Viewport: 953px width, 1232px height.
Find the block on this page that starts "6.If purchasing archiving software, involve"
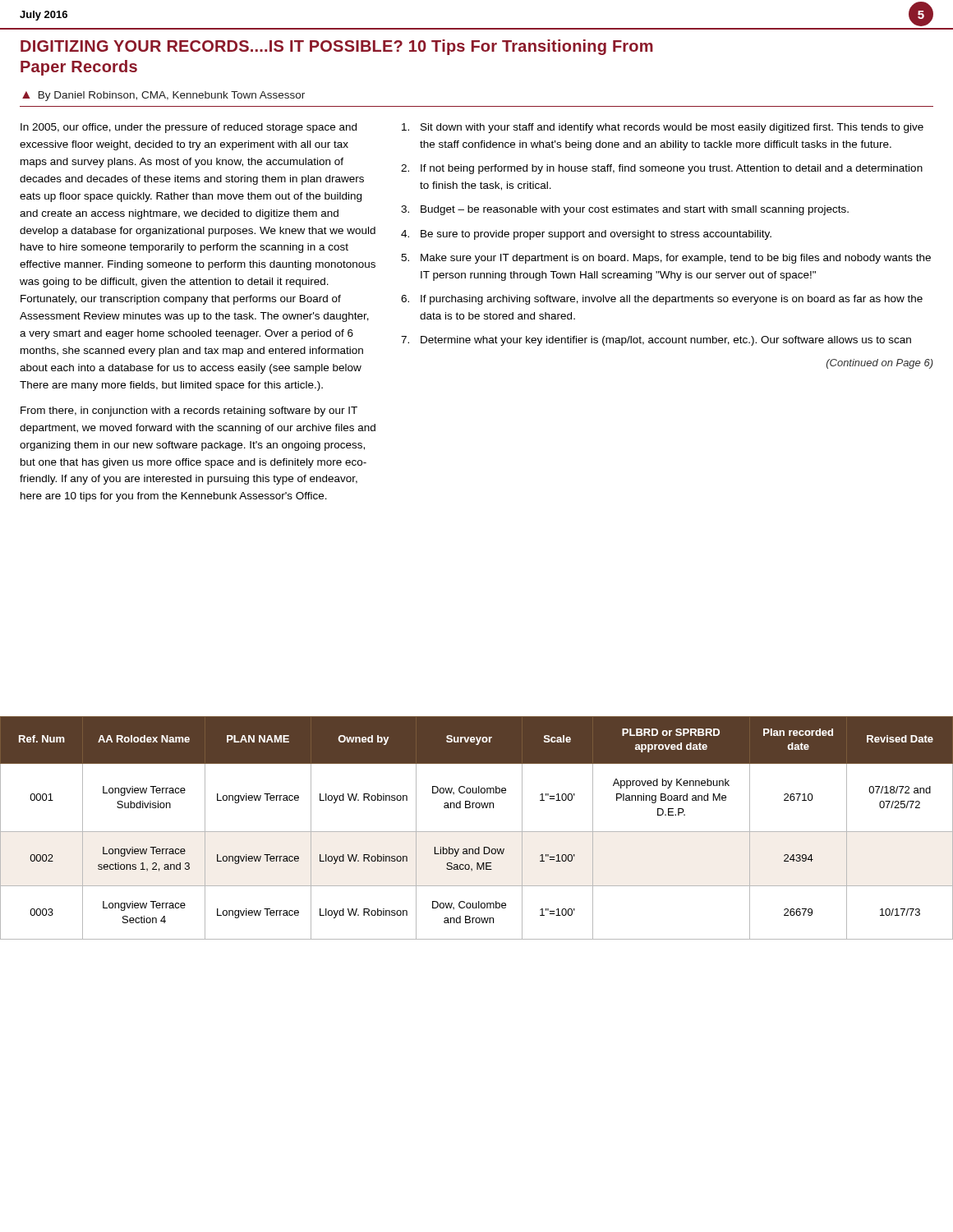(x=667, y=308)
